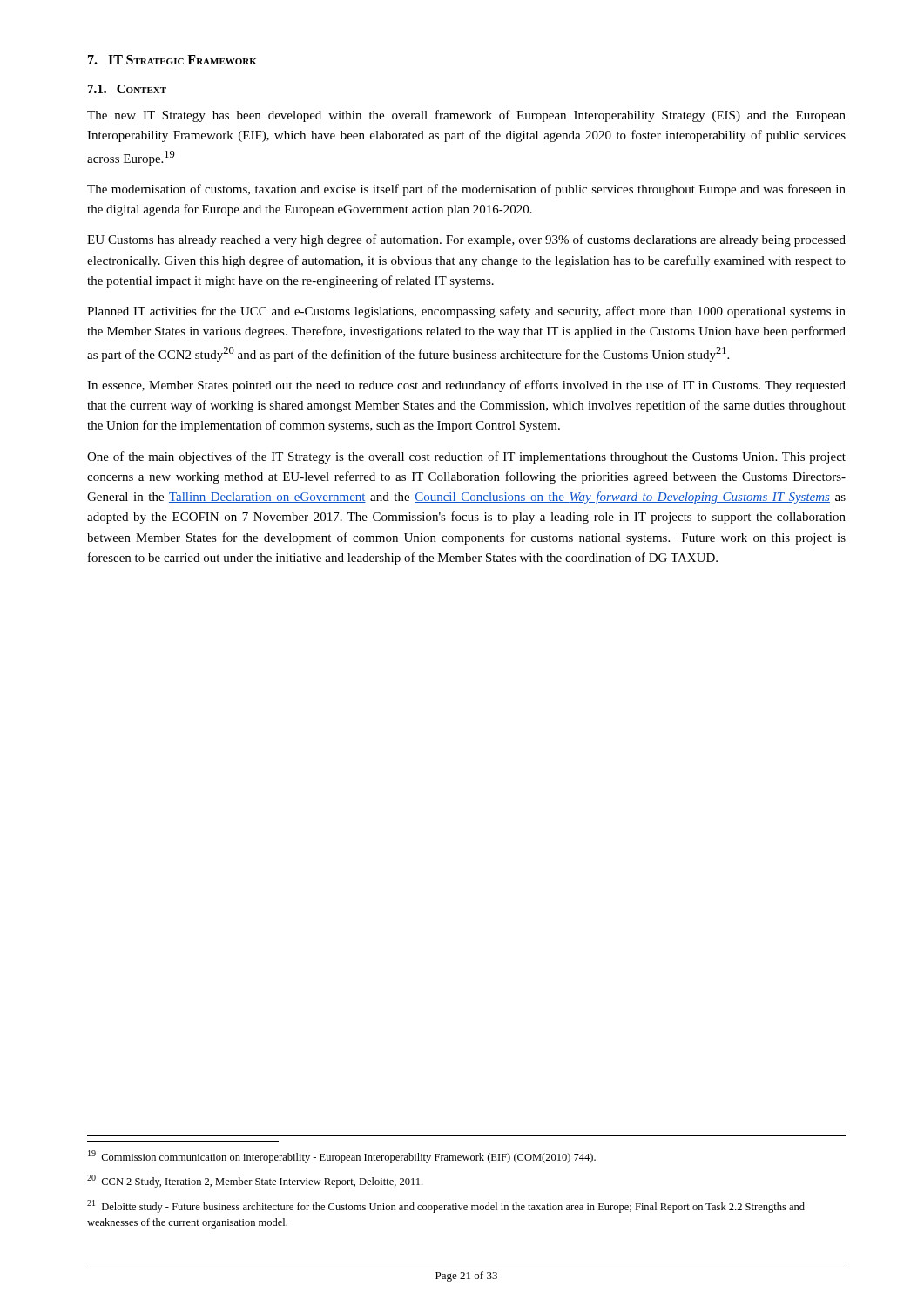Find the block on this page that starts "21 Deloitte study - Future business"
The width and height of the screenshot is (924, 1307).
[x=446, y=1213]
